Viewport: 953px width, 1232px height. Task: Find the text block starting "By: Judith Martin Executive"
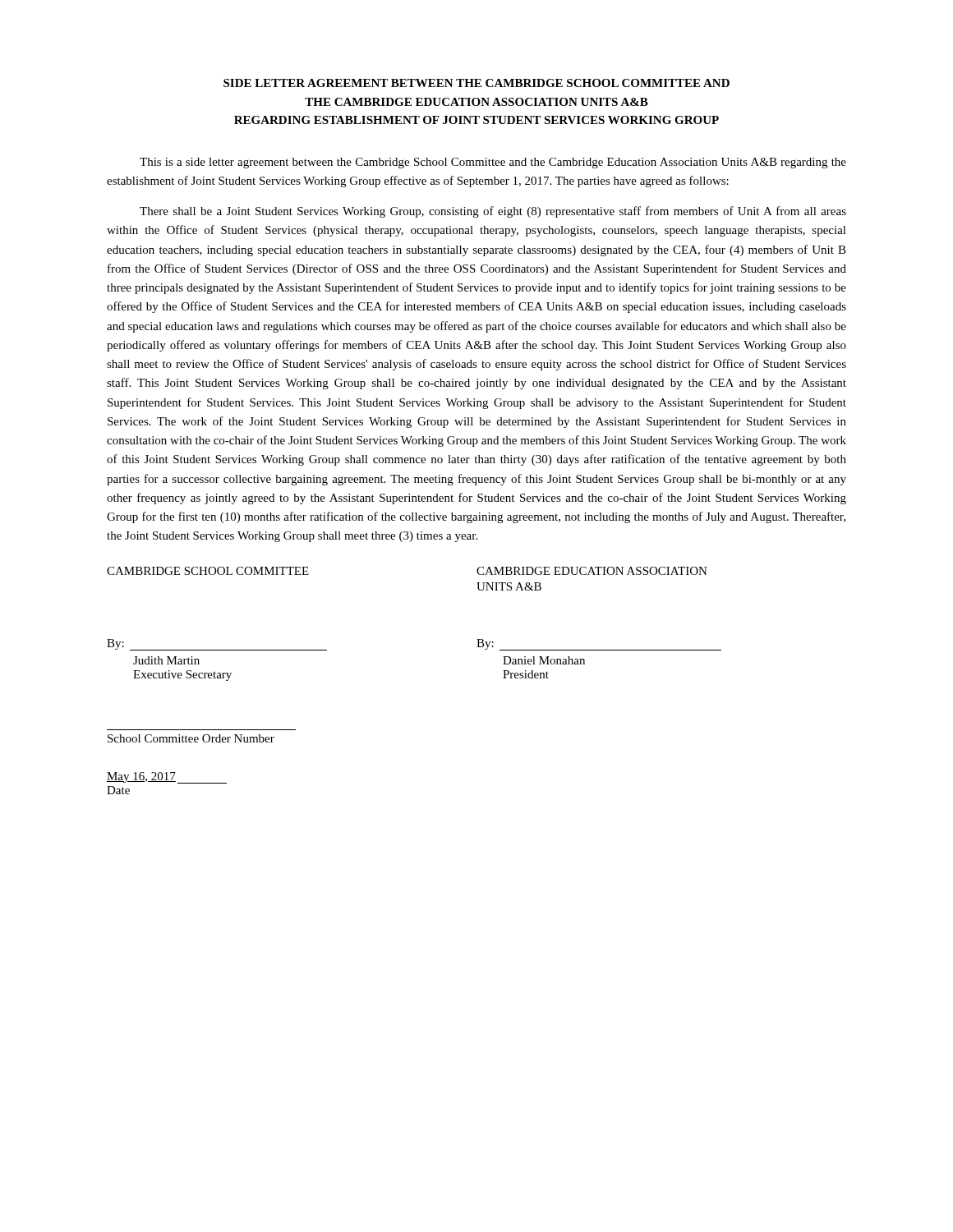pyautogui.click(x=476, y=650)
